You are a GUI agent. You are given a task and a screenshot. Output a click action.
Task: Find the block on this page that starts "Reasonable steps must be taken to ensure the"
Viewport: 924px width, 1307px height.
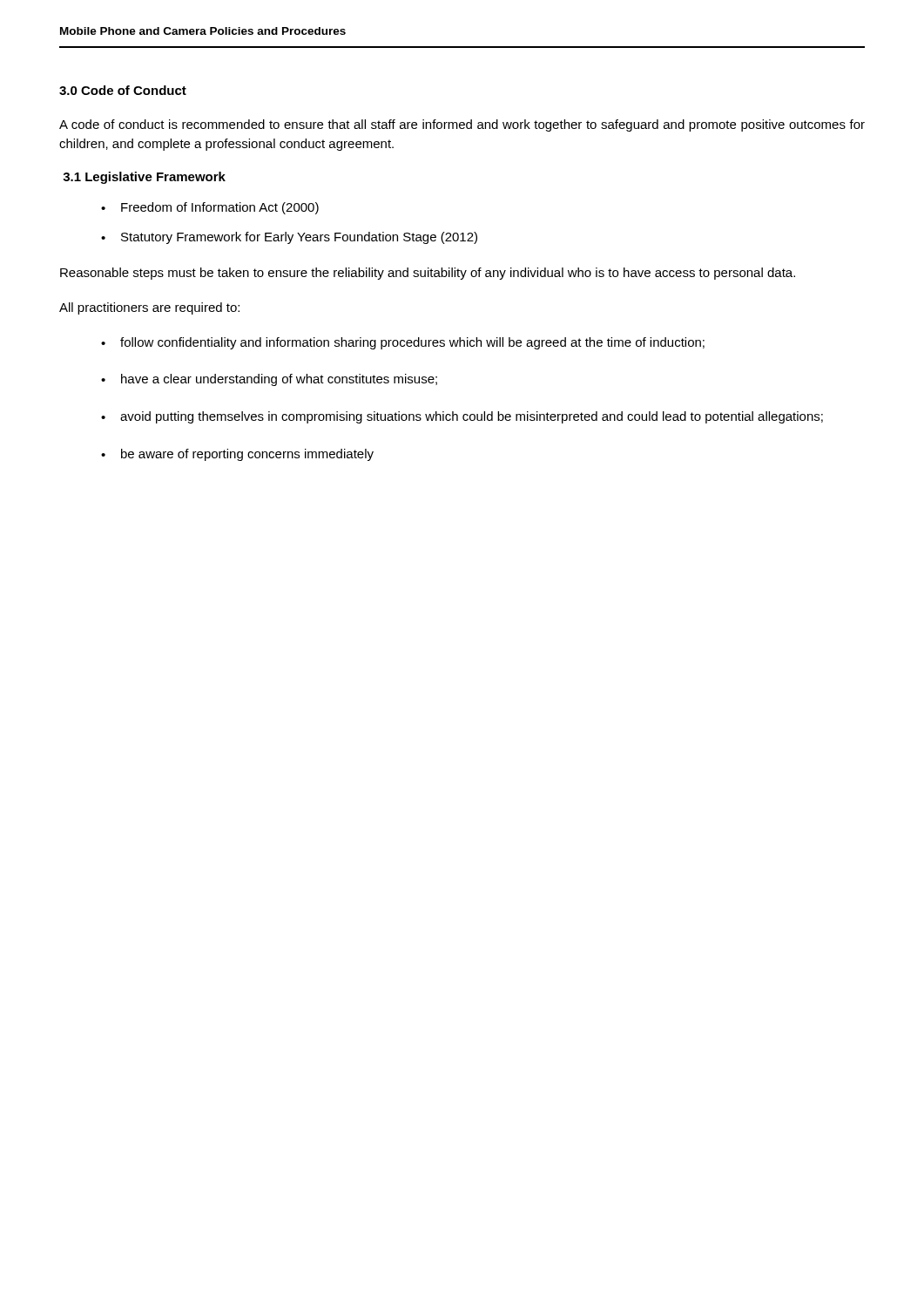428,272
